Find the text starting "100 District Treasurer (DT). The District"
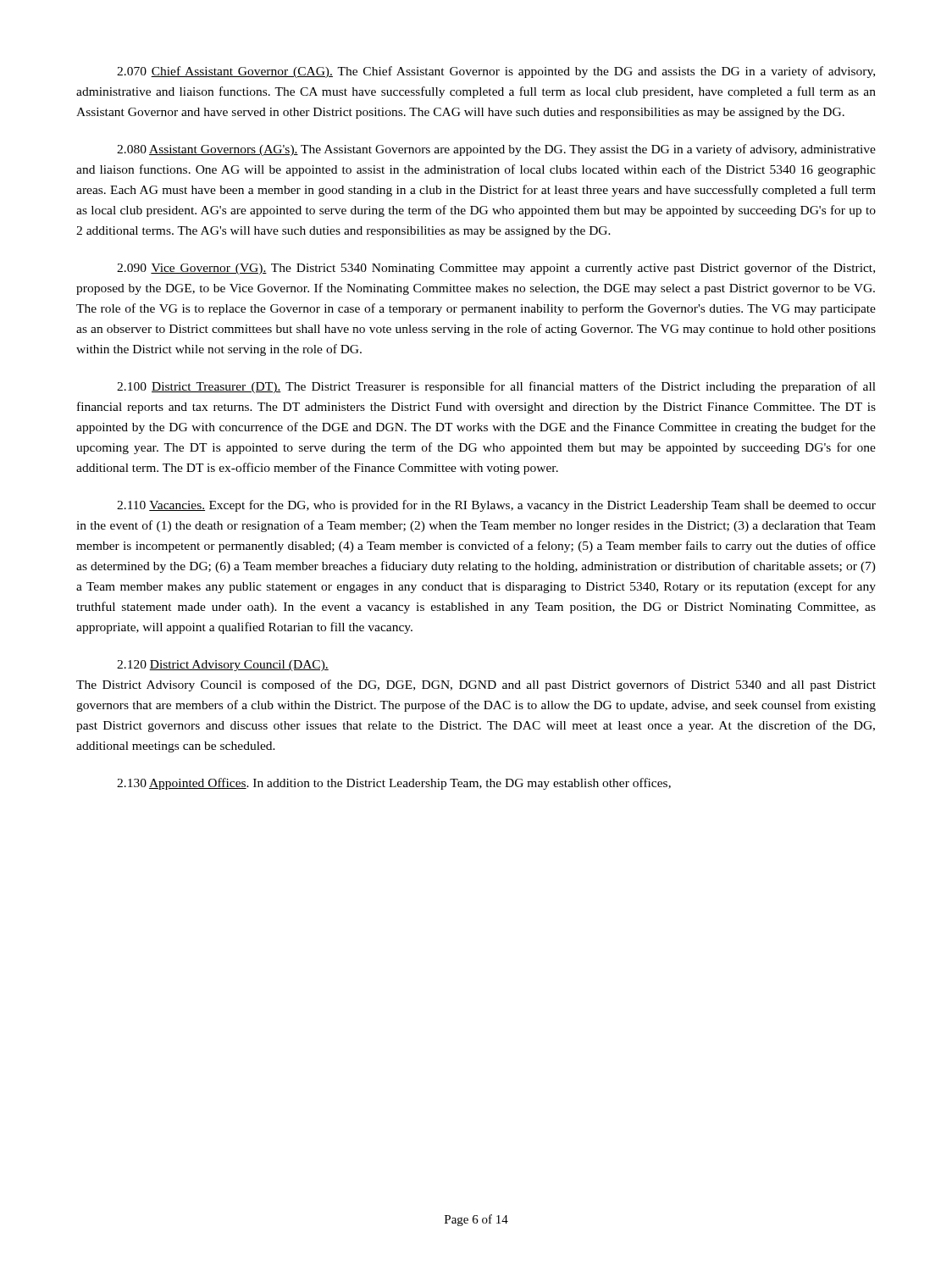 pos(476,427)
